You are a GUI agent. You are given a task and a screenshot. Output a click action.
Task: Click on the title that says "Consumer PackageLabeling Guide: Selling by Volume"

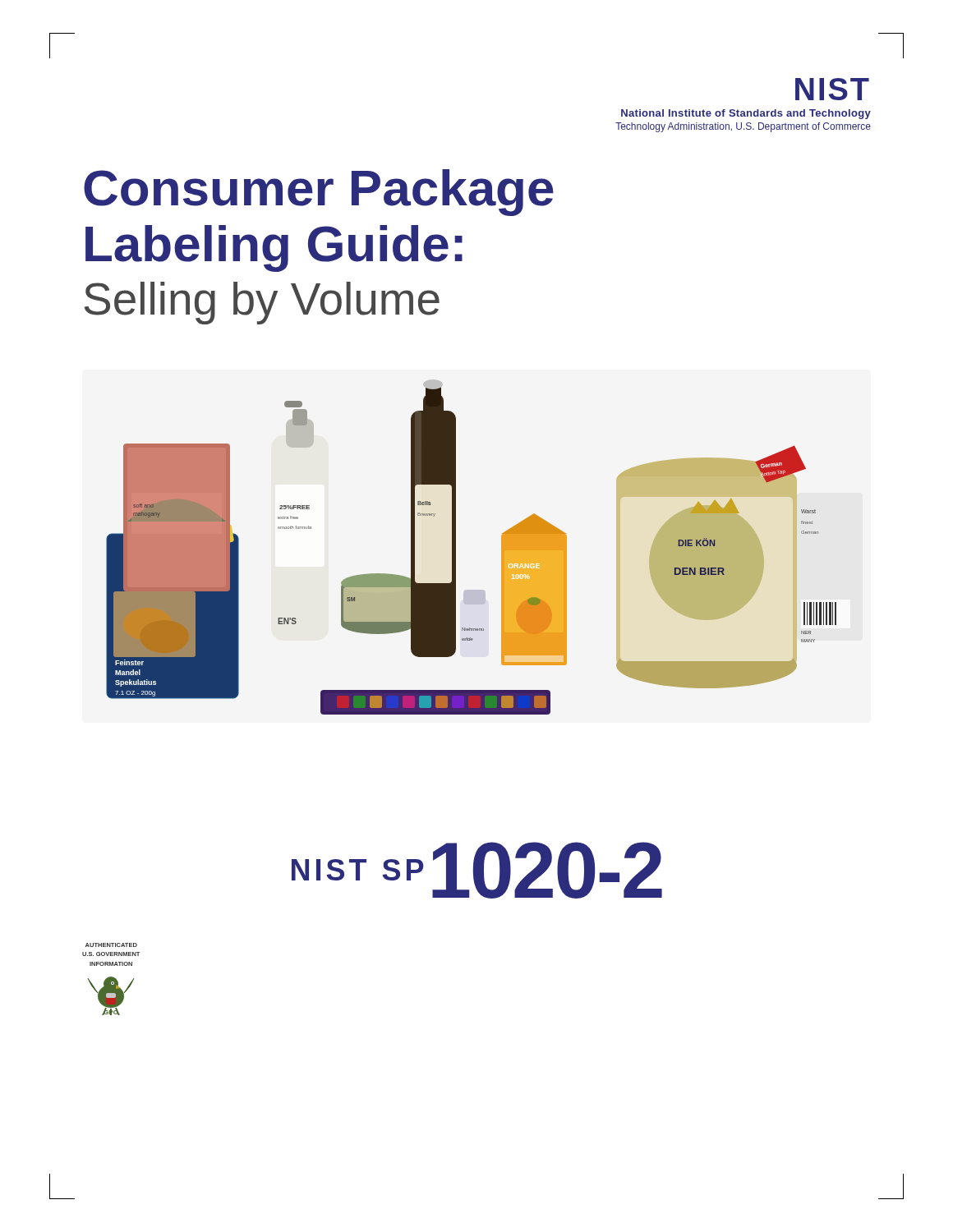pyautogui.click(x=361, y=243)
